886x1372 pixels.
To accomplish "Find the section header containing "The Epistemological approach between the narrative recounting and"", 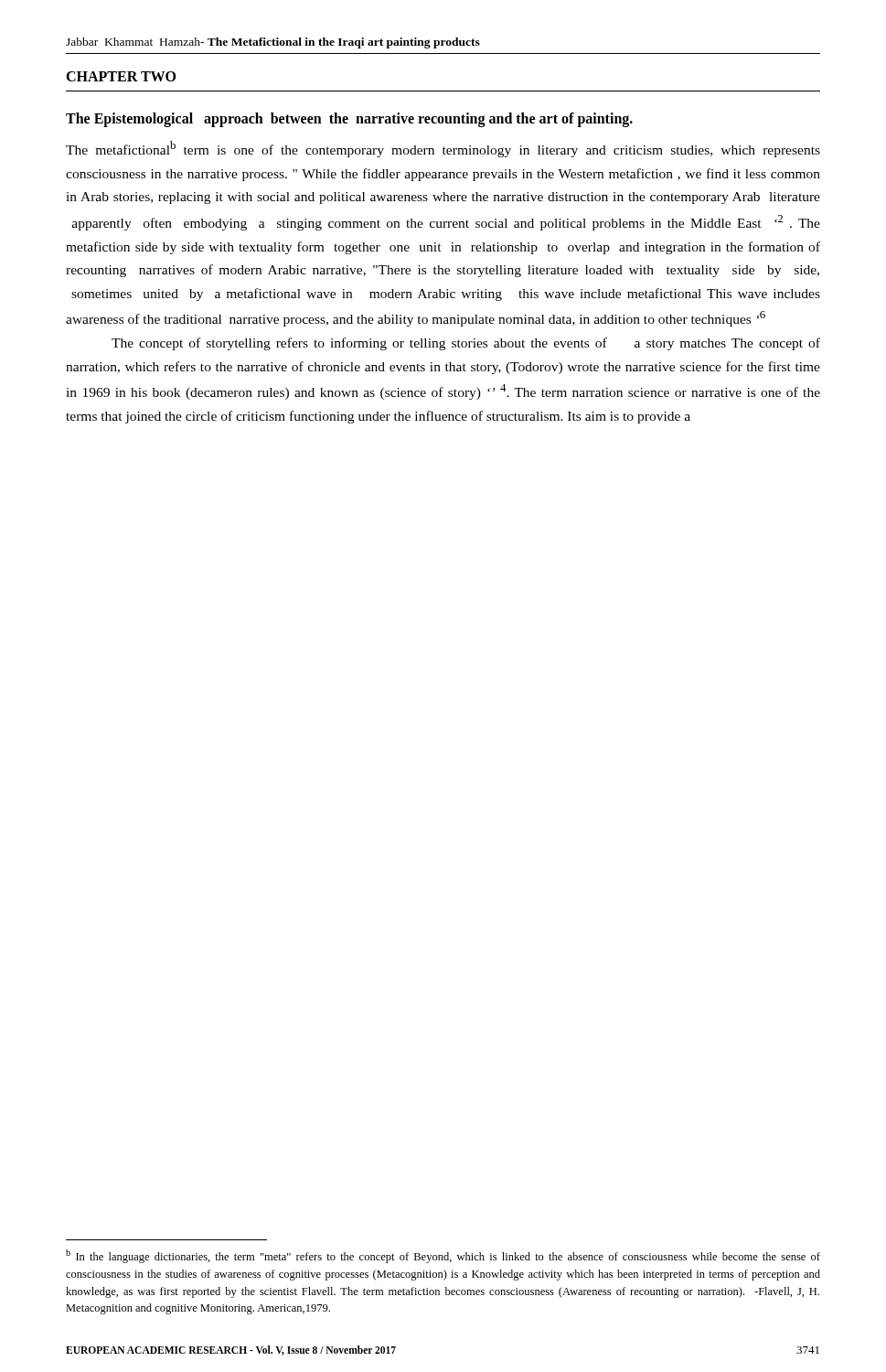I will pos(349,118).
